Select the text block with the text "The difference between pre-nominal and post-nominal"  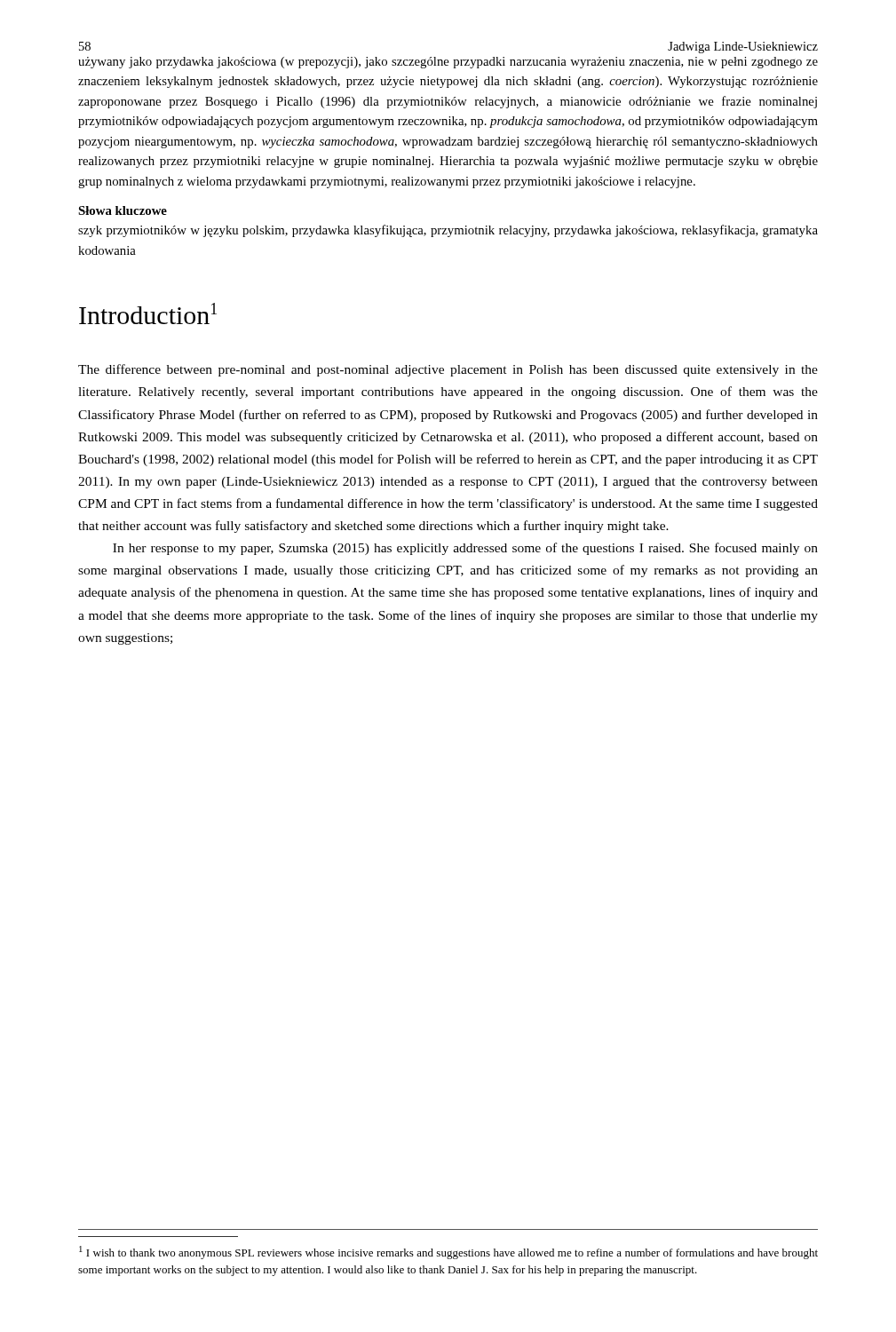448,503
